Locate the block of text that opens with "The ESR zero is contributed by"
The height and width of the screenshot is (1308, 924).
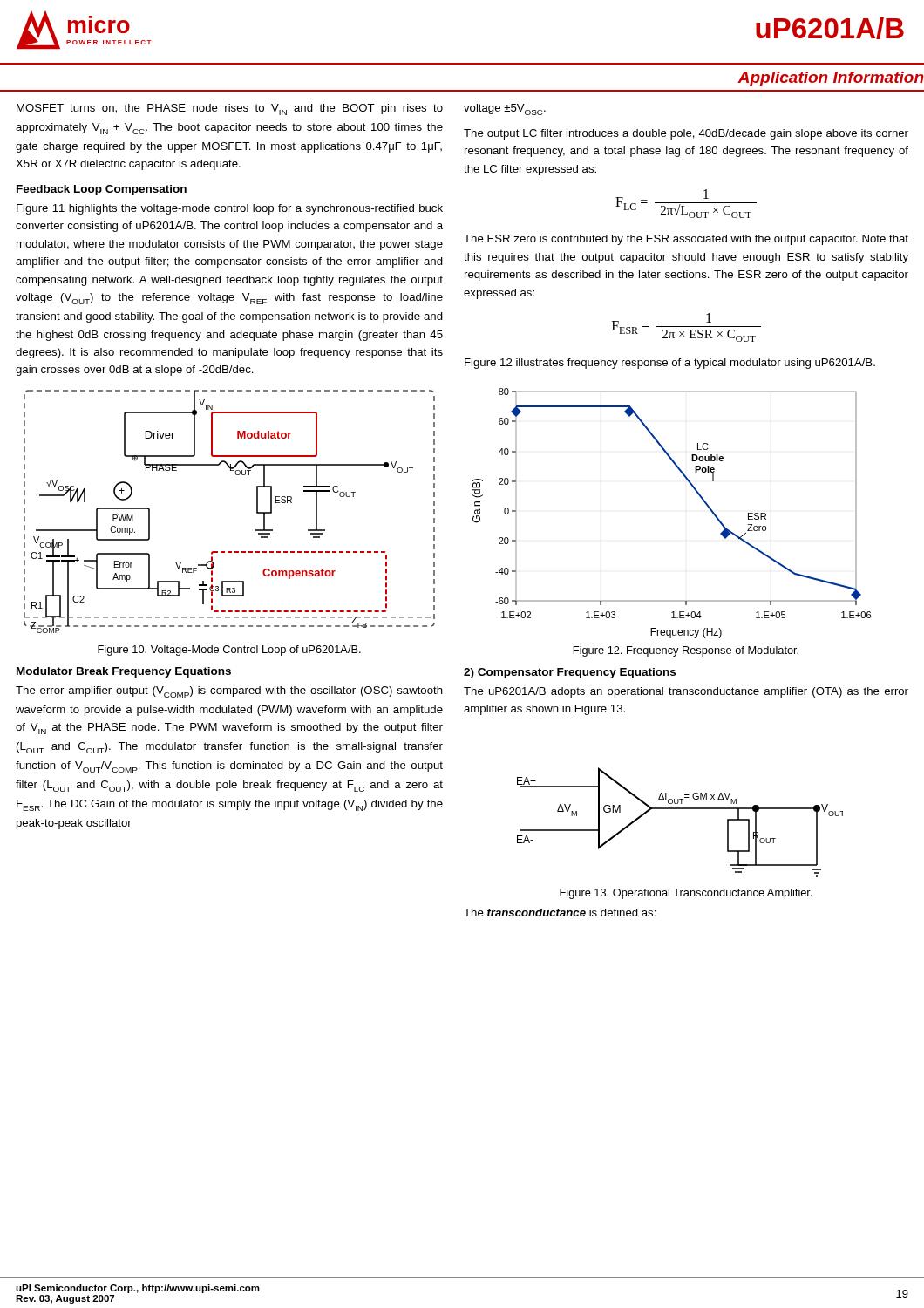coord(686,266)
